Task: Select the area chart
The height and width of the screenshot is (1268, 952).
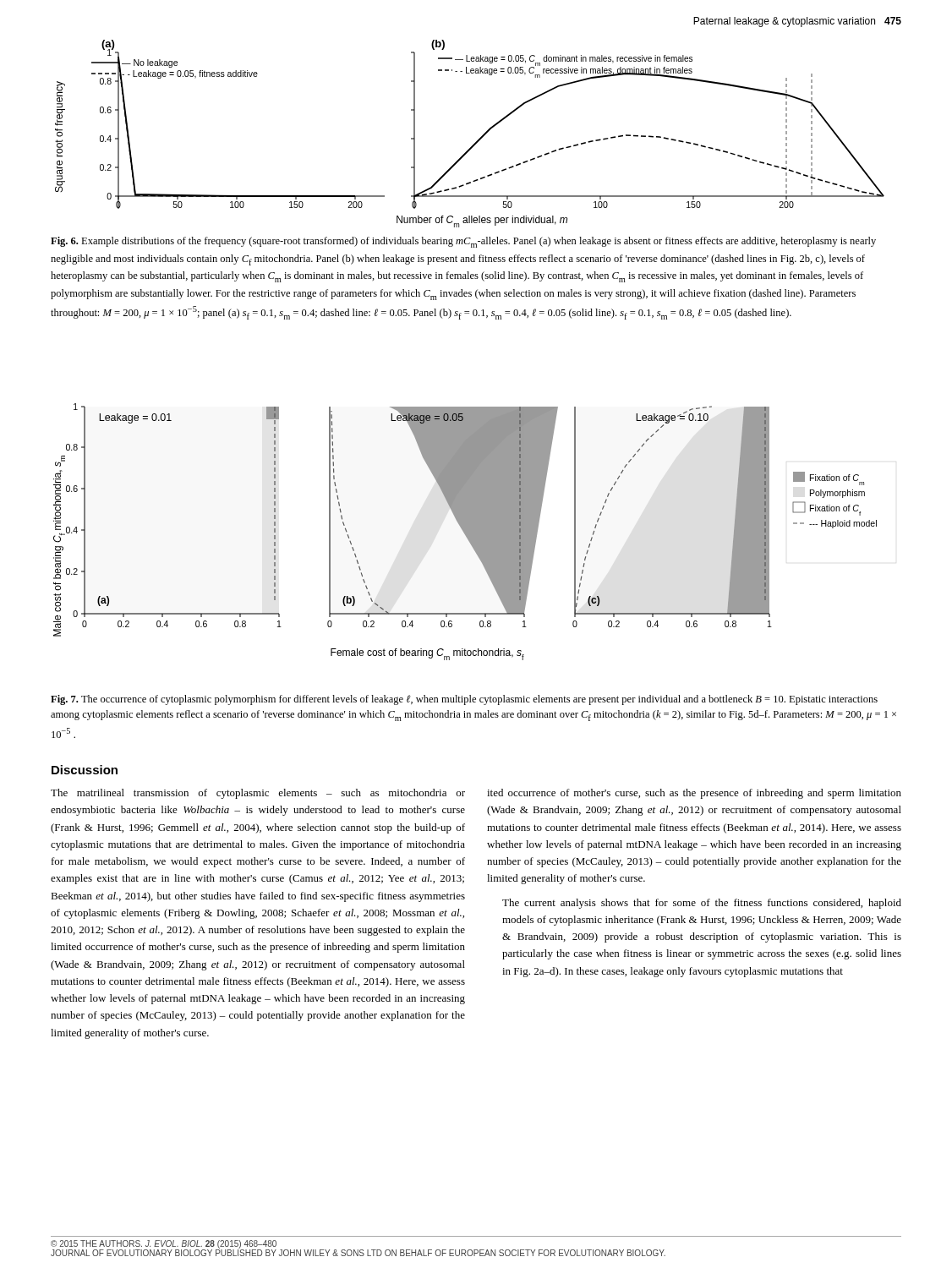Action: 476,540
